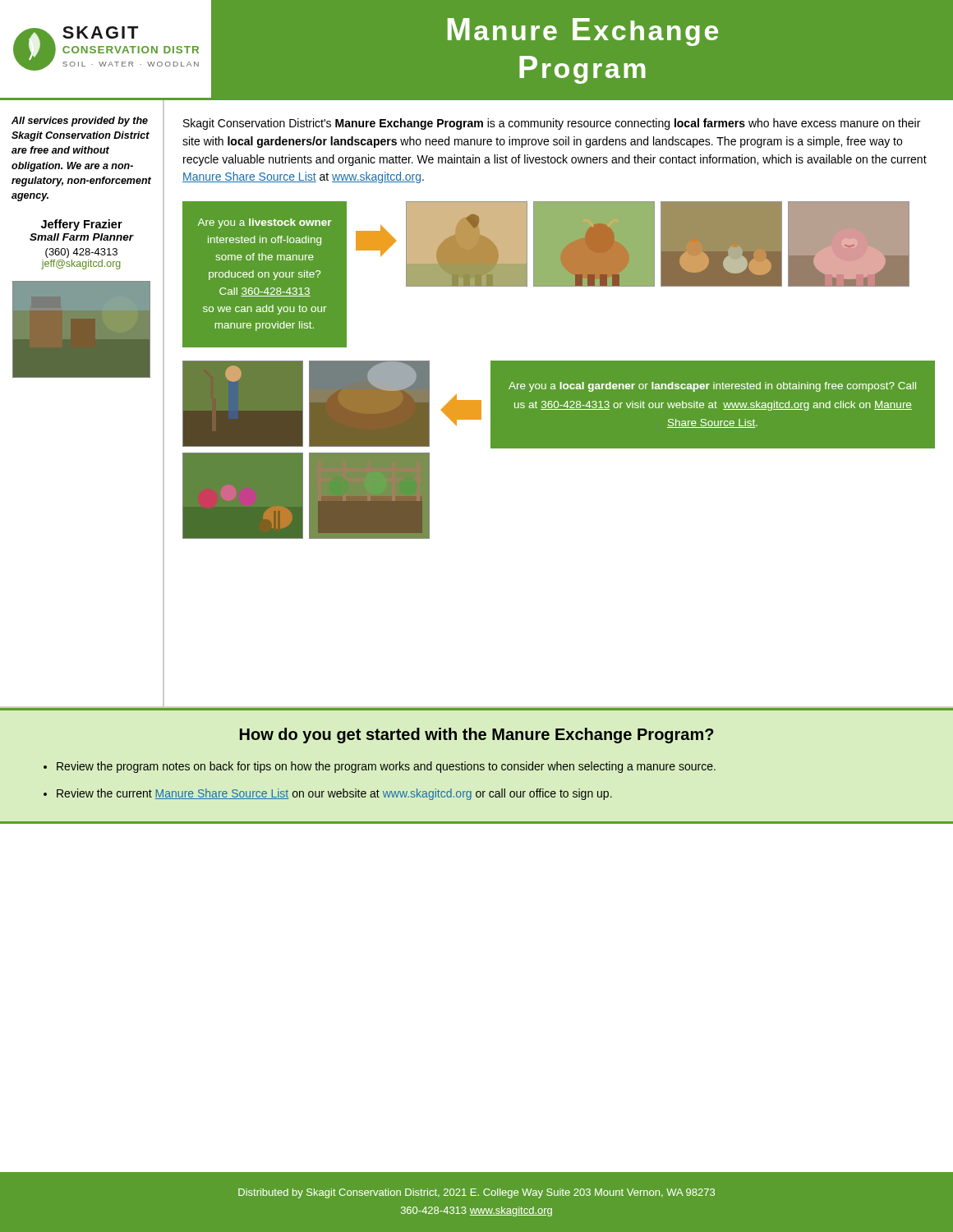Find the text block starting "How do you get started with the"
Viewport: 953px width, 1232px height.
pyautogui.click(x=476, y=734)
